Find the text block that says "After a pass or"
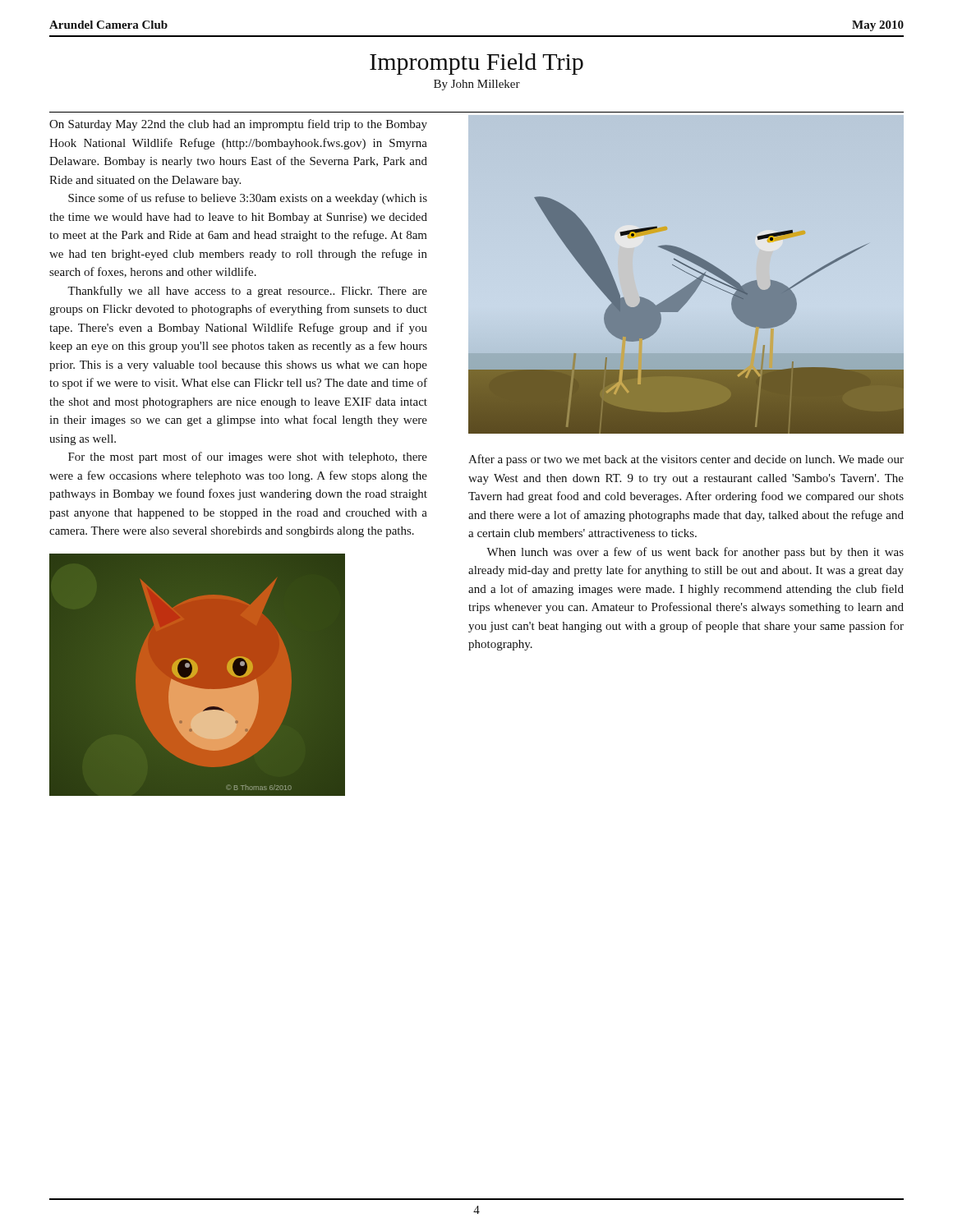Screen dimensions: 1232x953 pos(686,552)
